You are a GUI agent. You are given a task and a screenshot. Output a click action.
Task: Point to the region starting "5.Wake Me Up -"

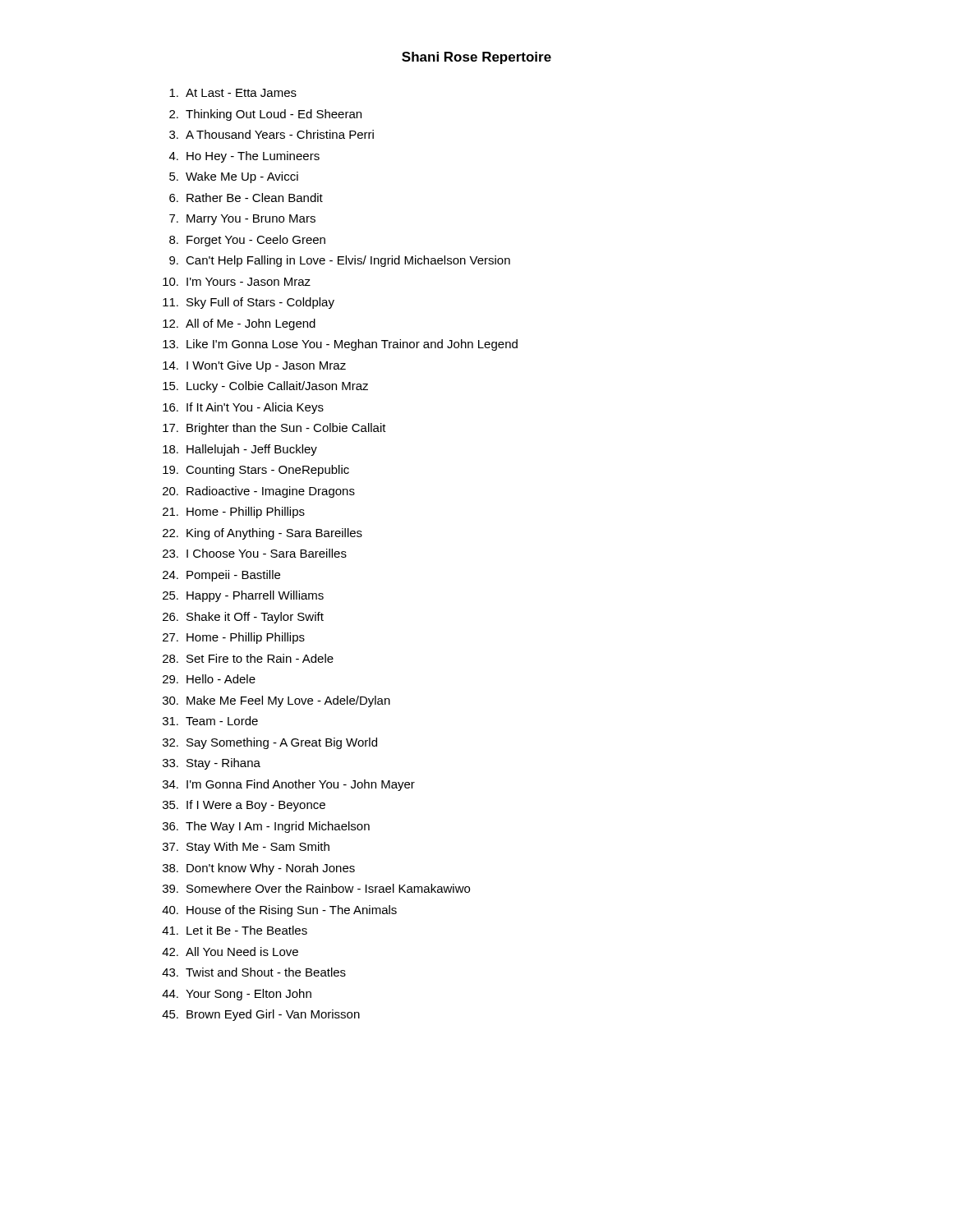(234, 177)
